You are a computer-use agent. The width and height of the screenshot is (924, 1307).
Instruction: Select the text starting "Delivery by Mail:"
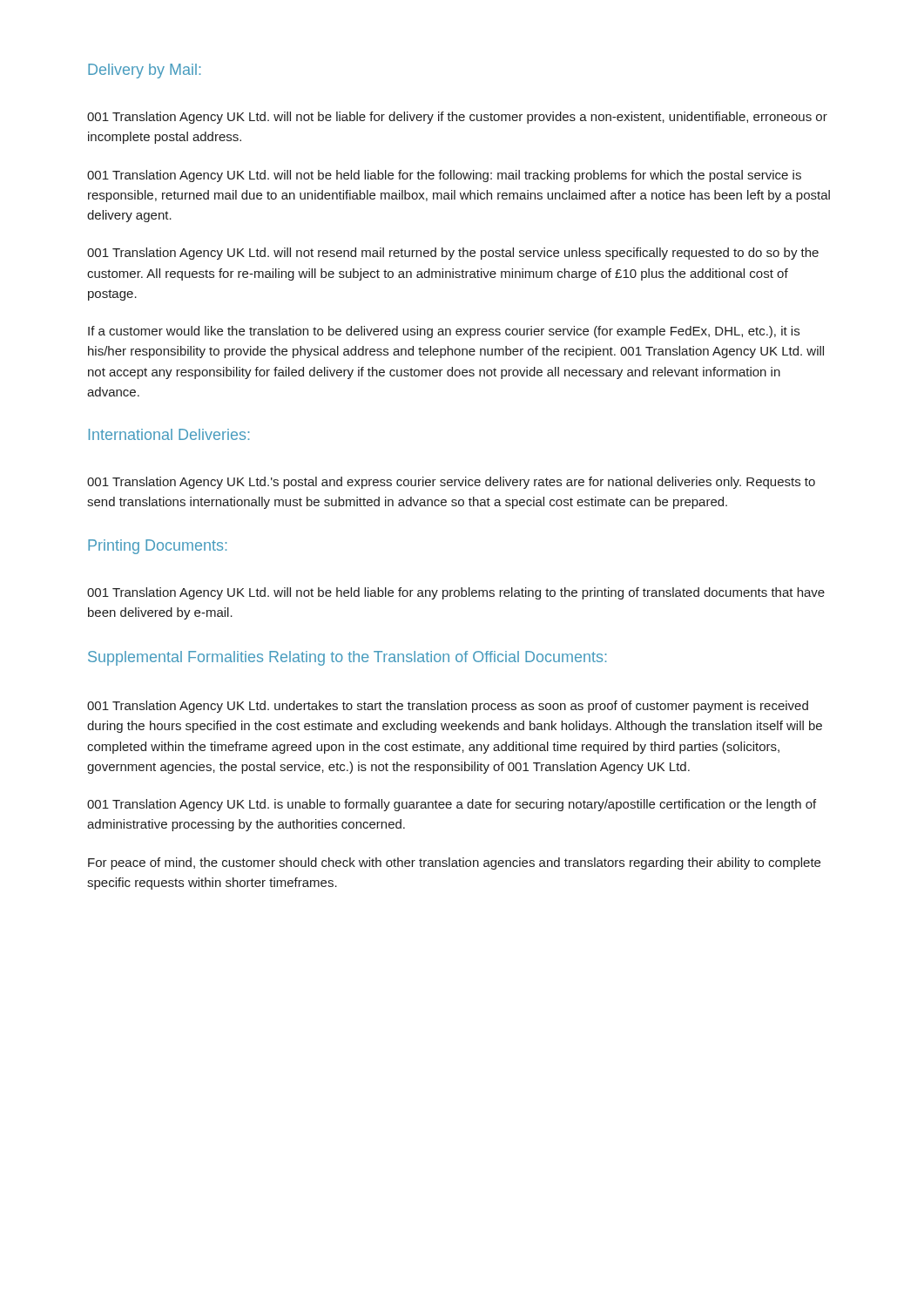(x=145, y=70)
